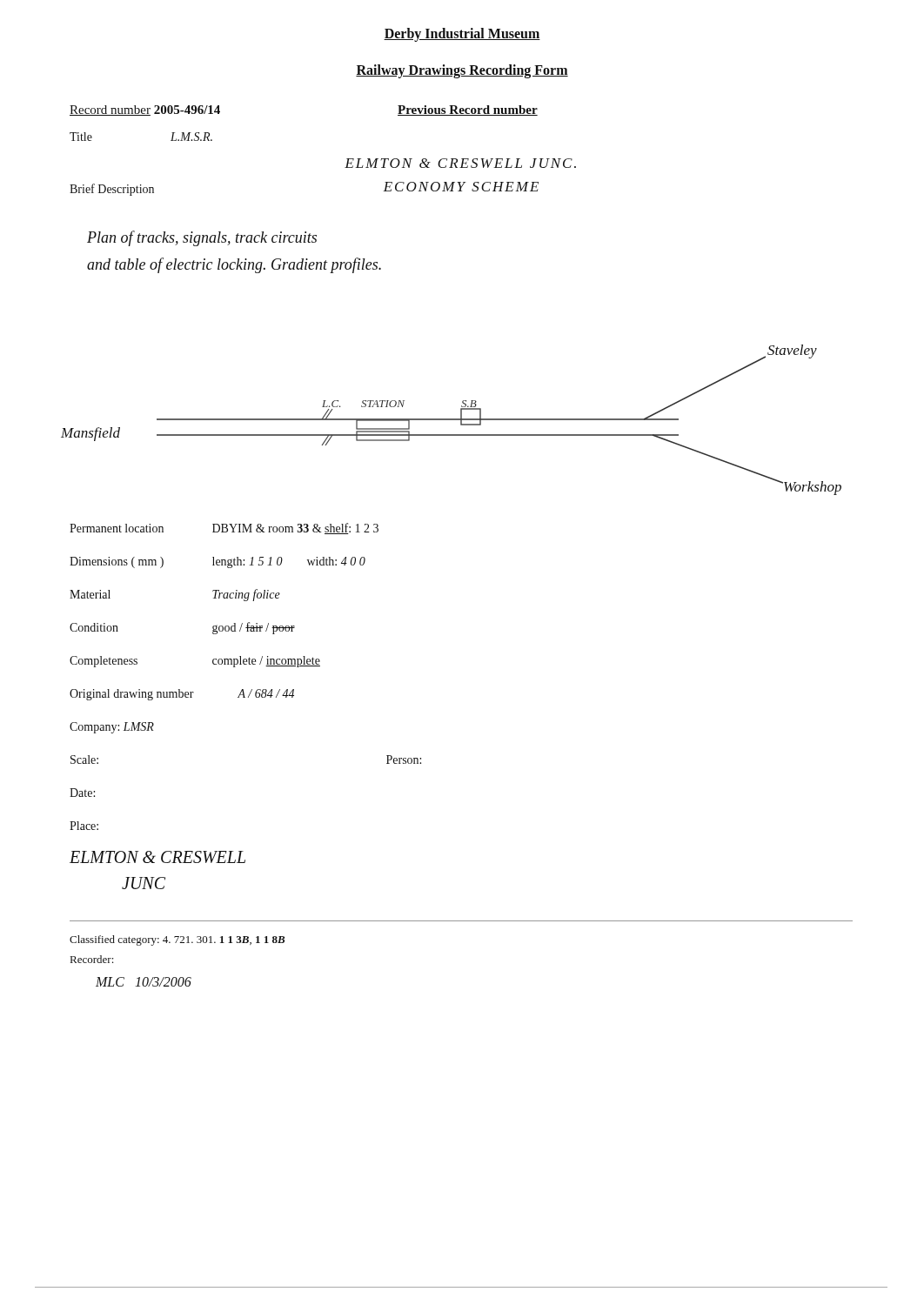Click on the text block that says "Record number 2005-496/14 Previous"
924x1305 pixels.
157,110
